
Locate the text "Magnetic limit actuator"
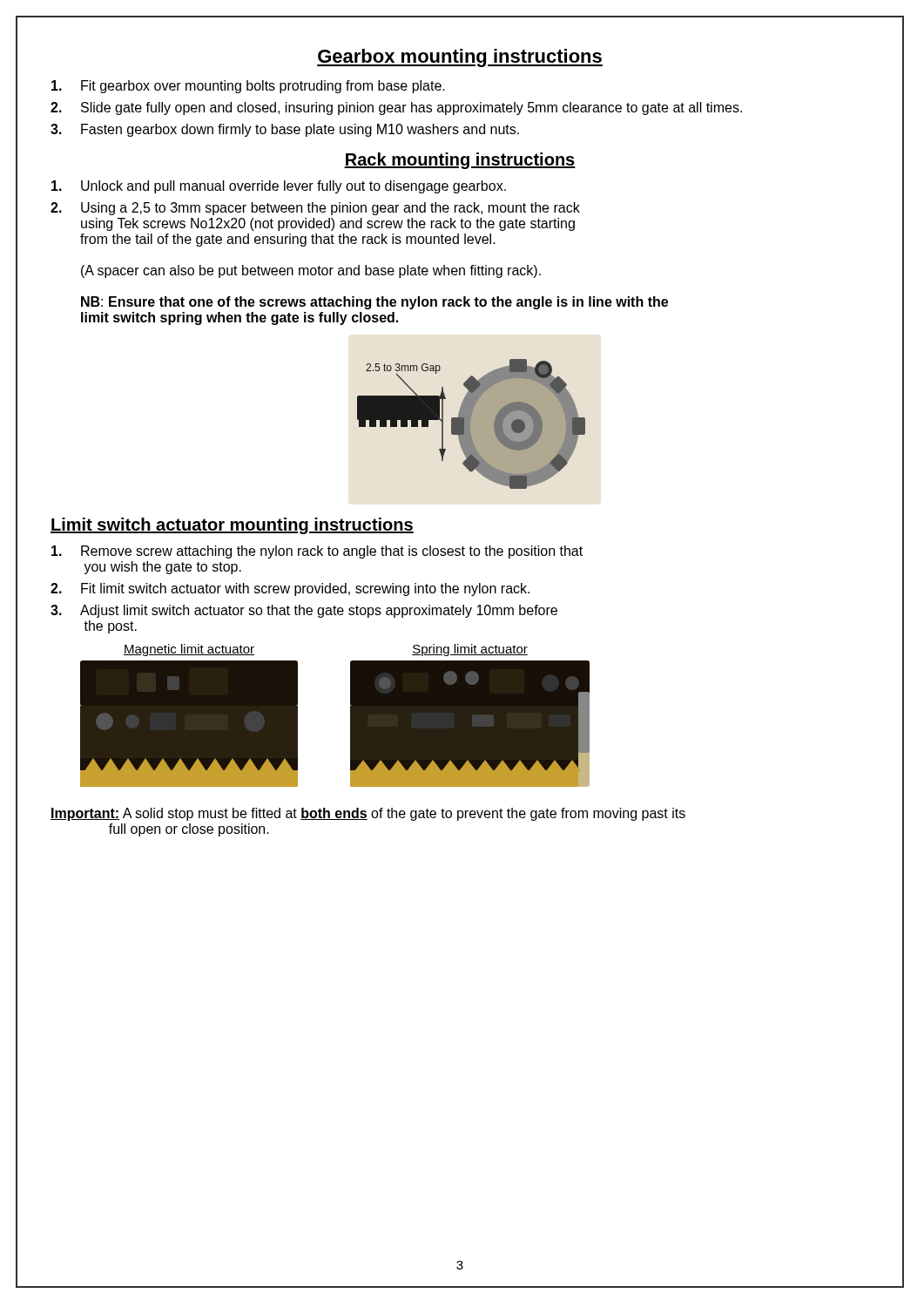click(189, 716)
